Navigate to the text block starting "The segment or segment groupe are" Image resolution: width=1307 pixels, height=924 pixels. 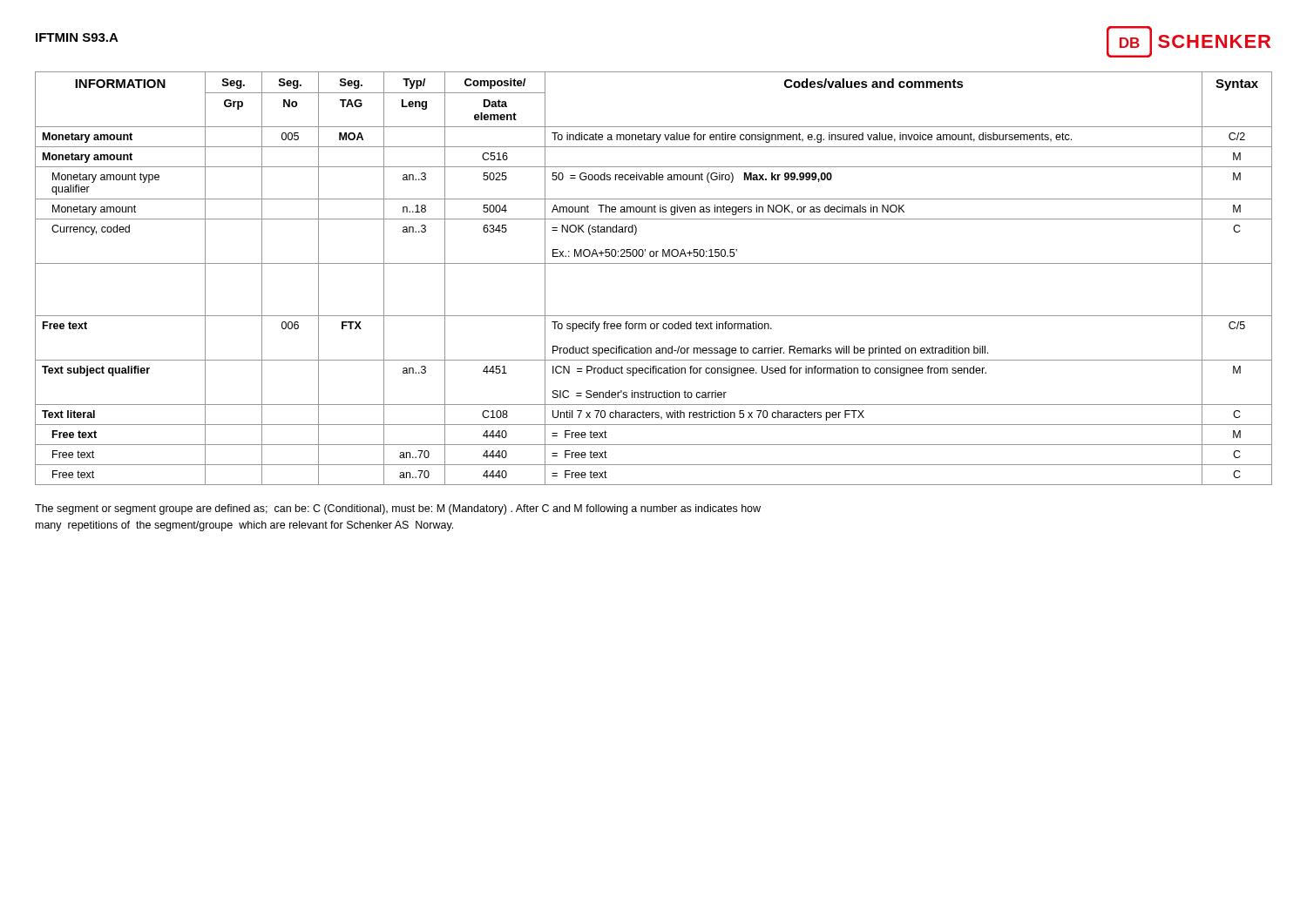point(398,517)
